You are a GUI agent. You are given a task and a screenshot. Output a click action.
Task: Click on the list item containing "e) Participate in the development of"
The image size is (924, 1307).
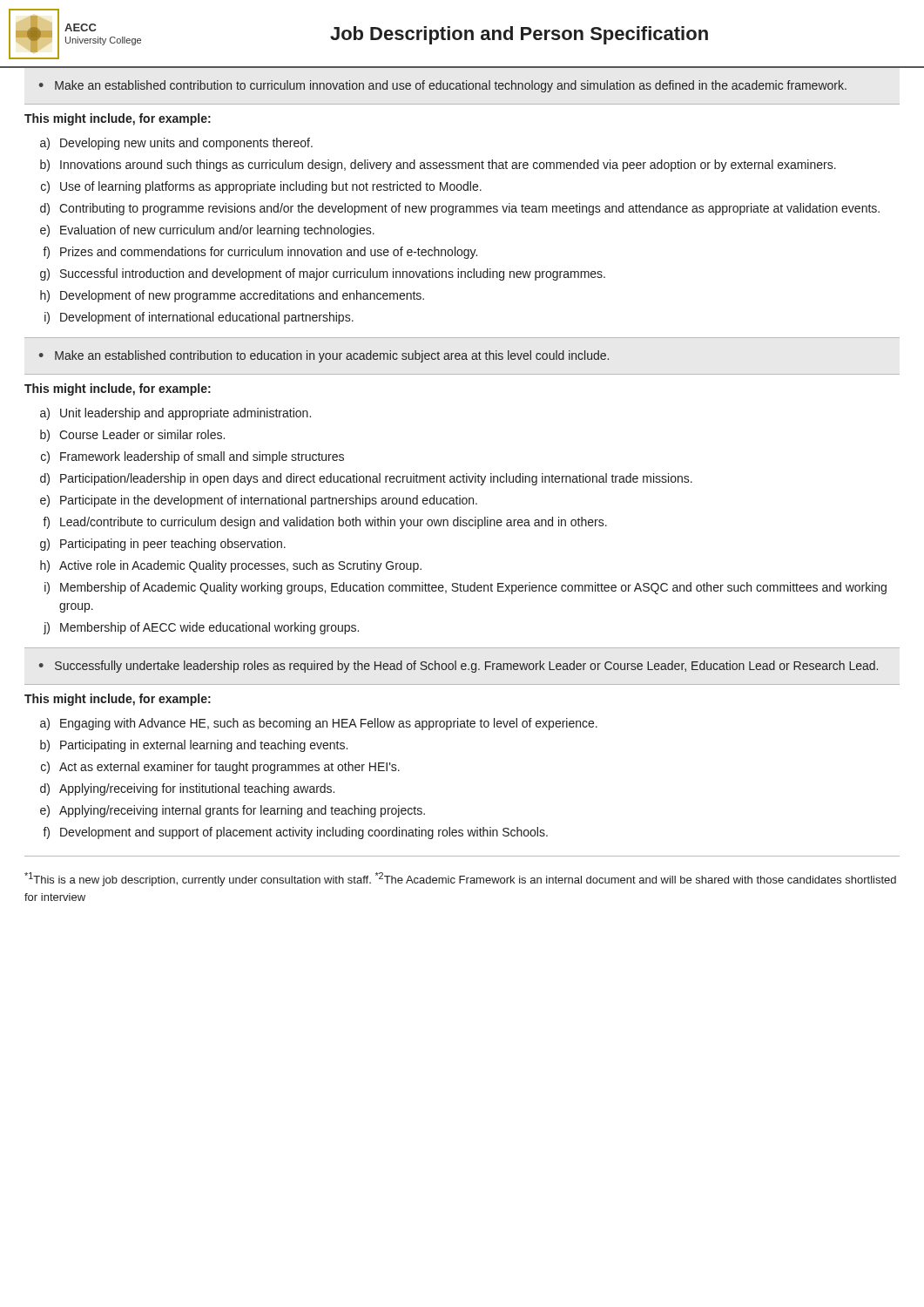pos(462,501)
